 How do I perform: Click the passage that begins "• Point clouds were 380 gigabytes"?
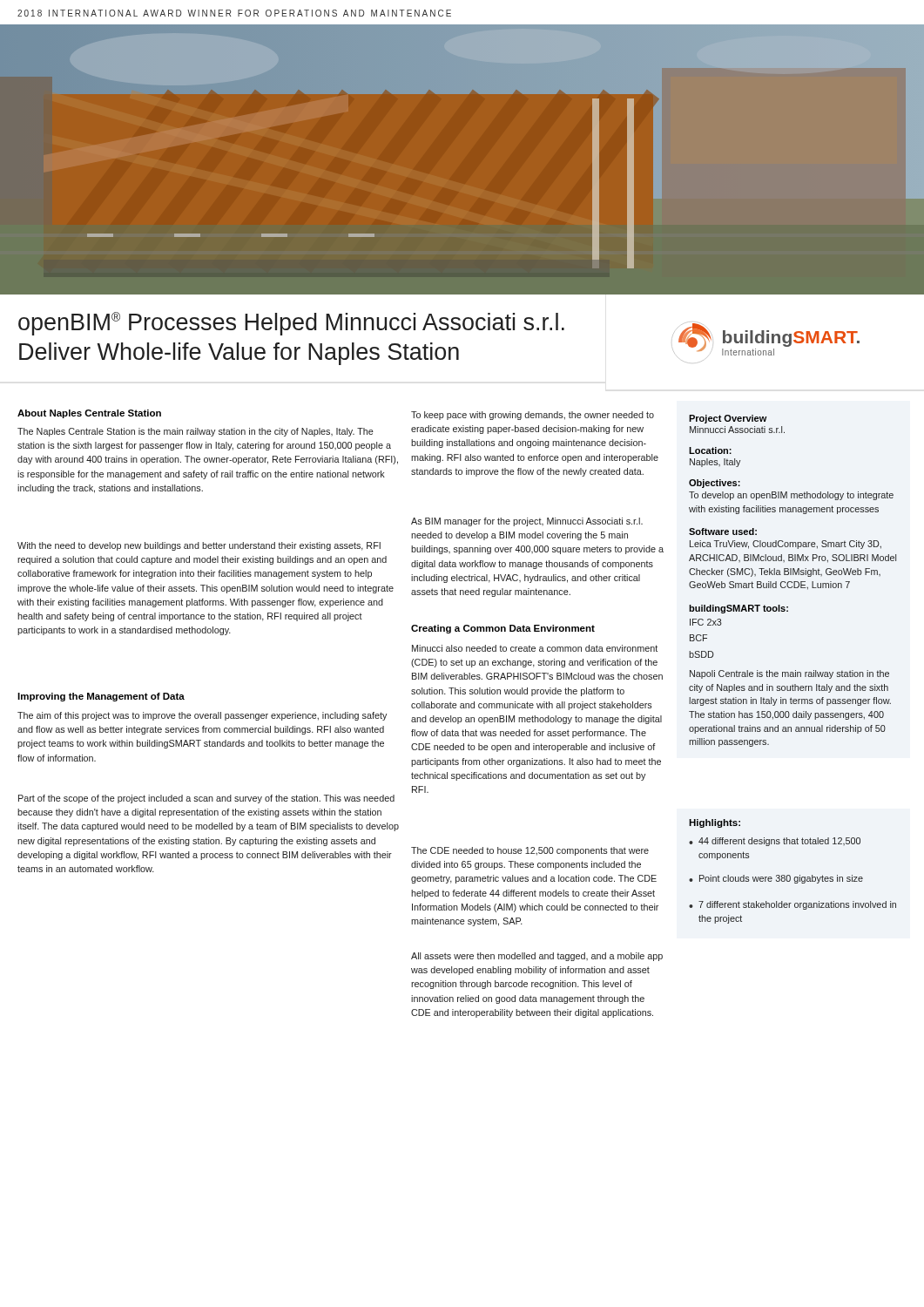pos(776,880)
